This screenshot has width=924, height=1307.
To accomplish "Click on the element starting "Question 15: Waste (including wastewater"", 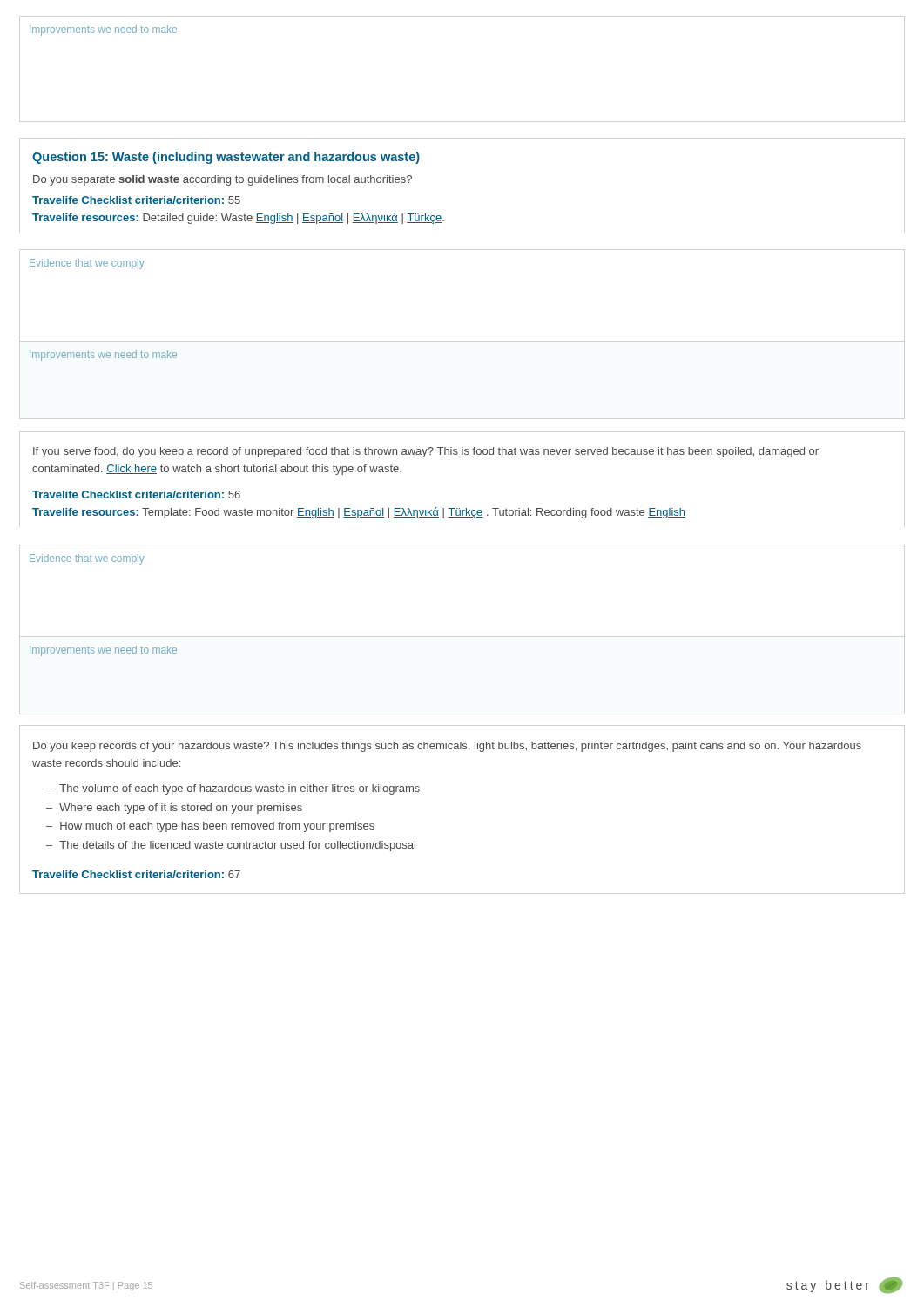I will tap(226, 157).
